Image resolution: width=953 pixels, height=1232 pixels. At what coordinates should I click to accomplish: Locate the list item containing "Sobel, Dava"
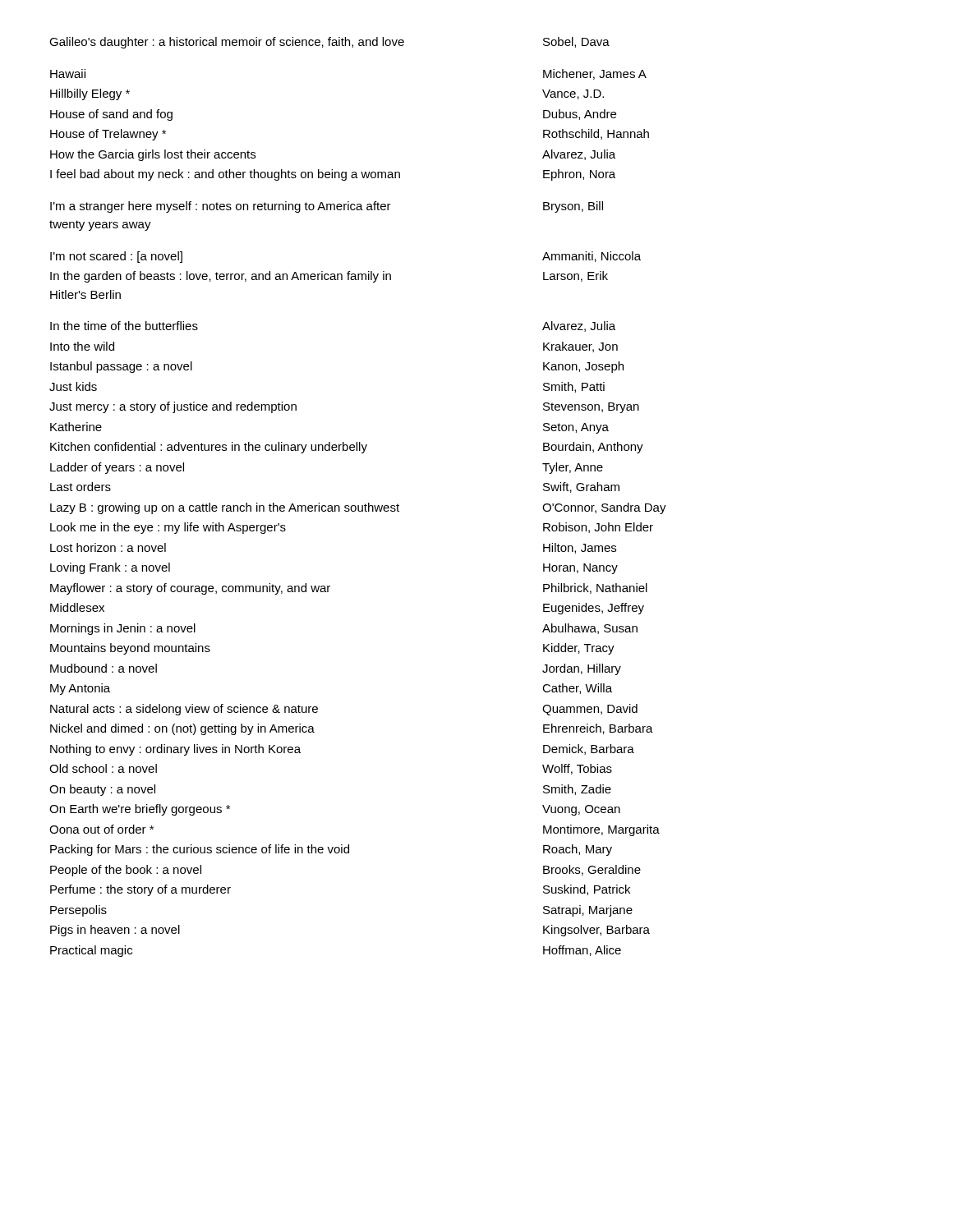coord(576,41)
